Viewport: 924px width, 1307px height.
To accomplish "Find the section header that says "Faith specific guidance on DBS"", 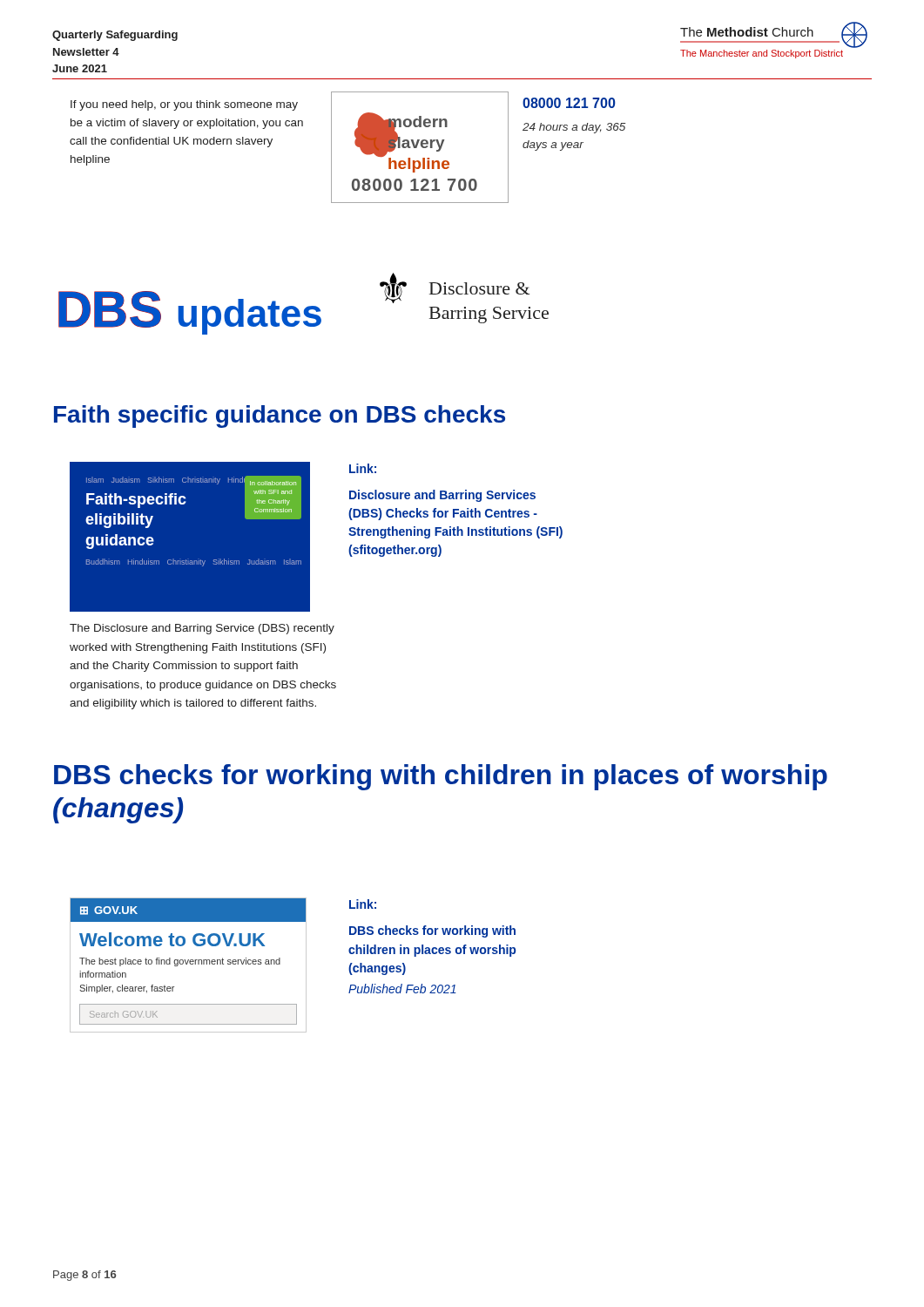I will pos(462,415).
